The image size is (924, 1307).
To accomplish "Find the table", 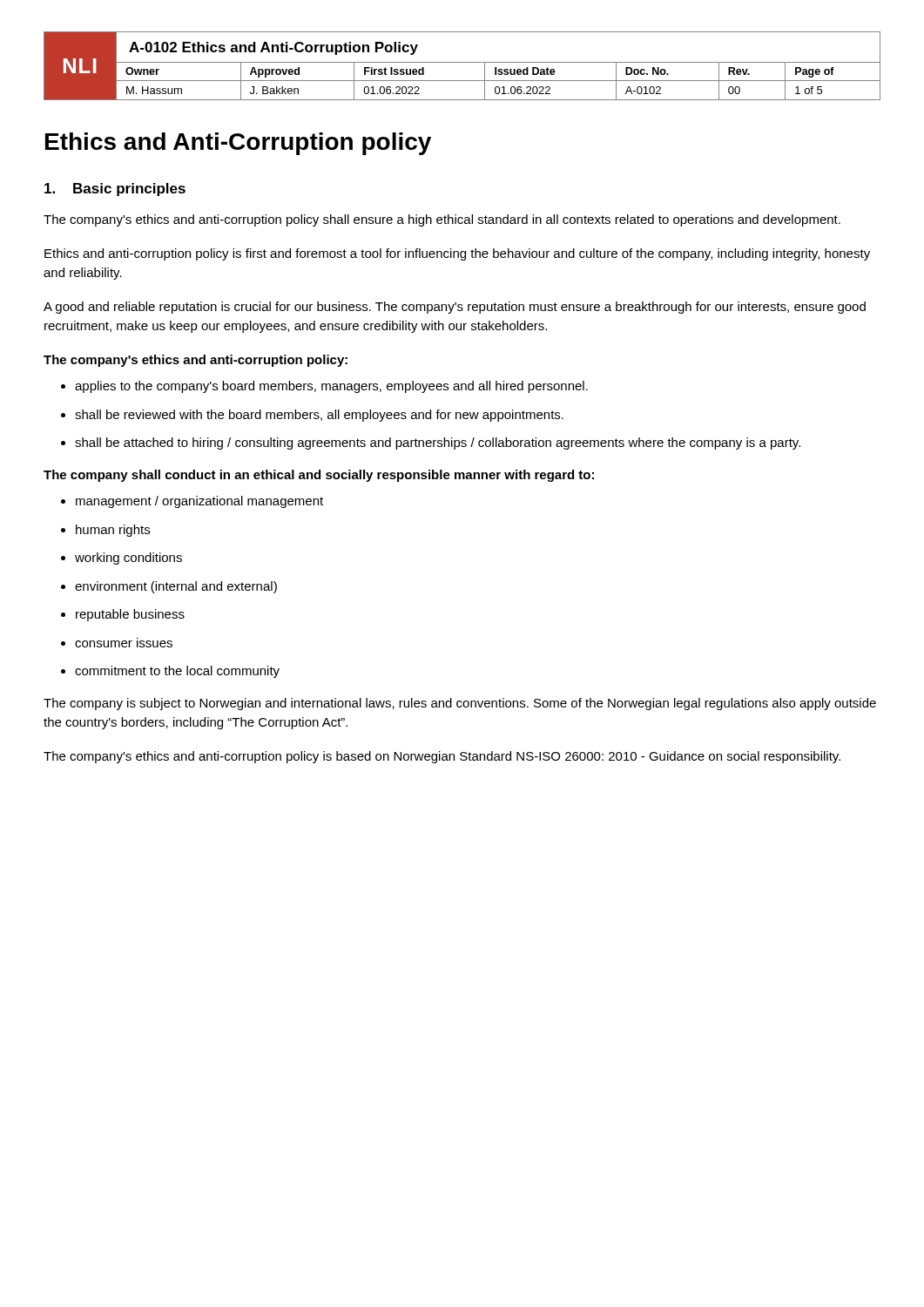I will (x=462, y=66).
